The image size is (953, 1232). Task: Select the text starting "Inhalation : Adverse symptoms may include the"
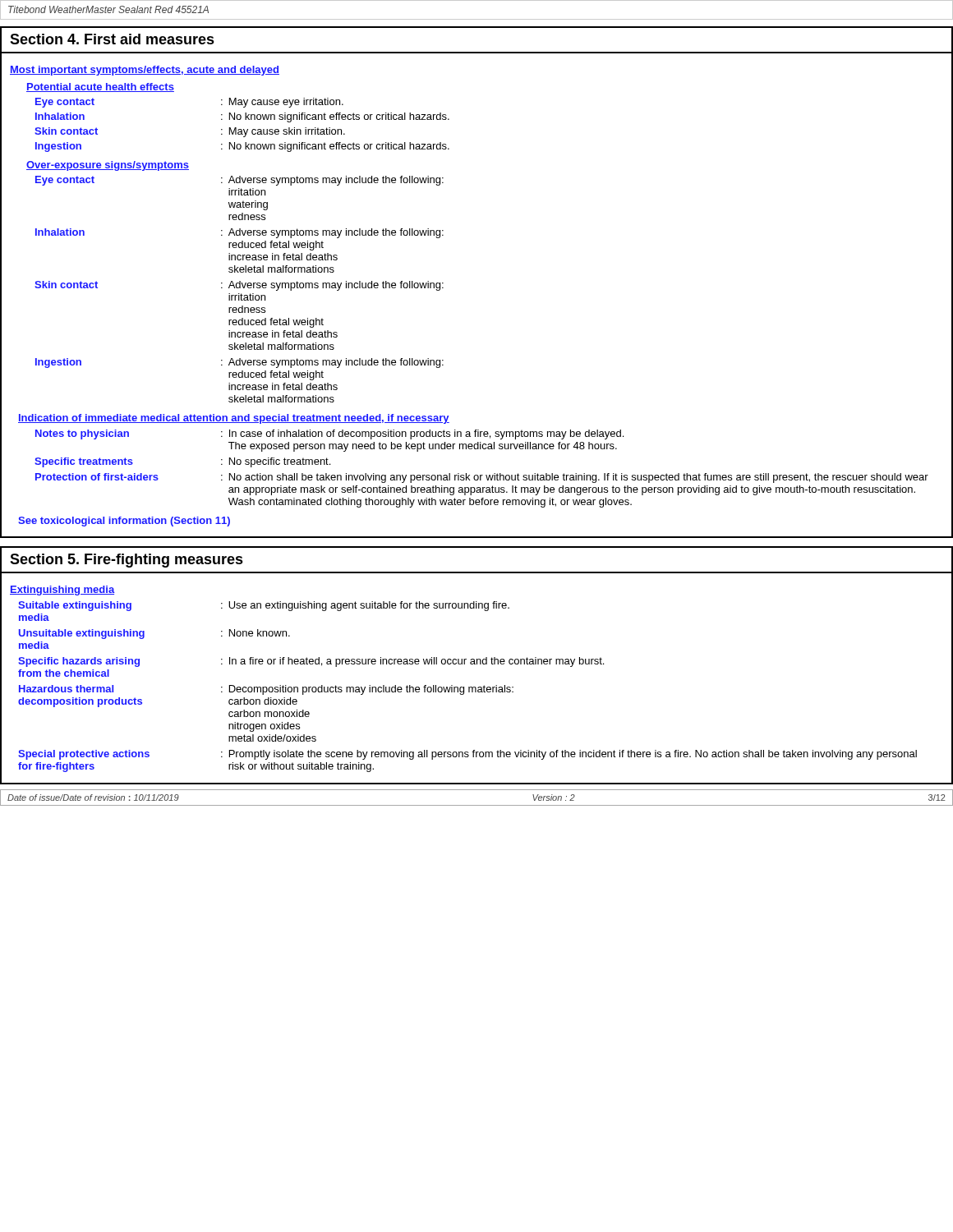pos(239,233)
